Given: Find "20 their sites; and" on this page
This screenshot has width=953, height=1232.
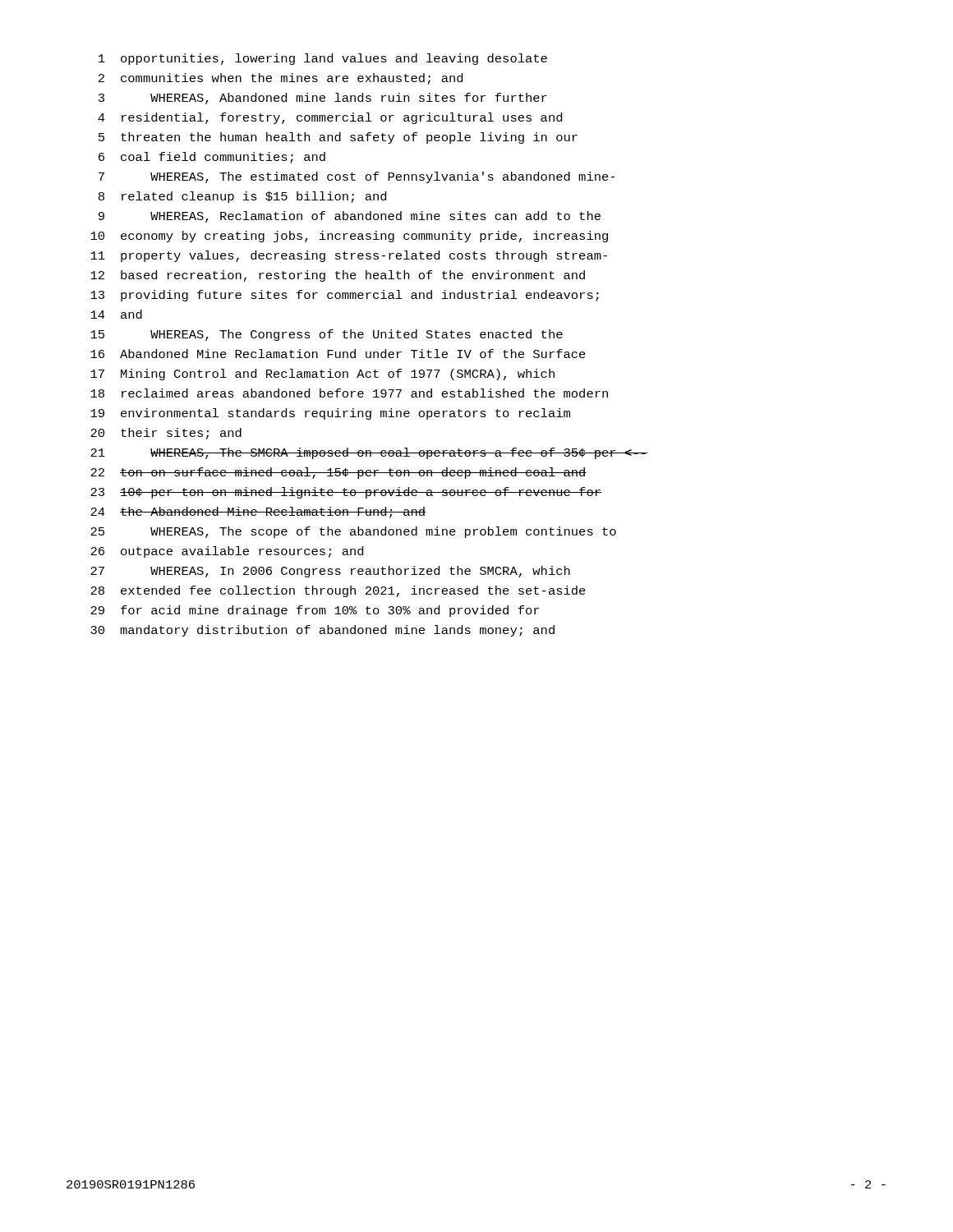Looking at the screenshot, I should point(166,434).
